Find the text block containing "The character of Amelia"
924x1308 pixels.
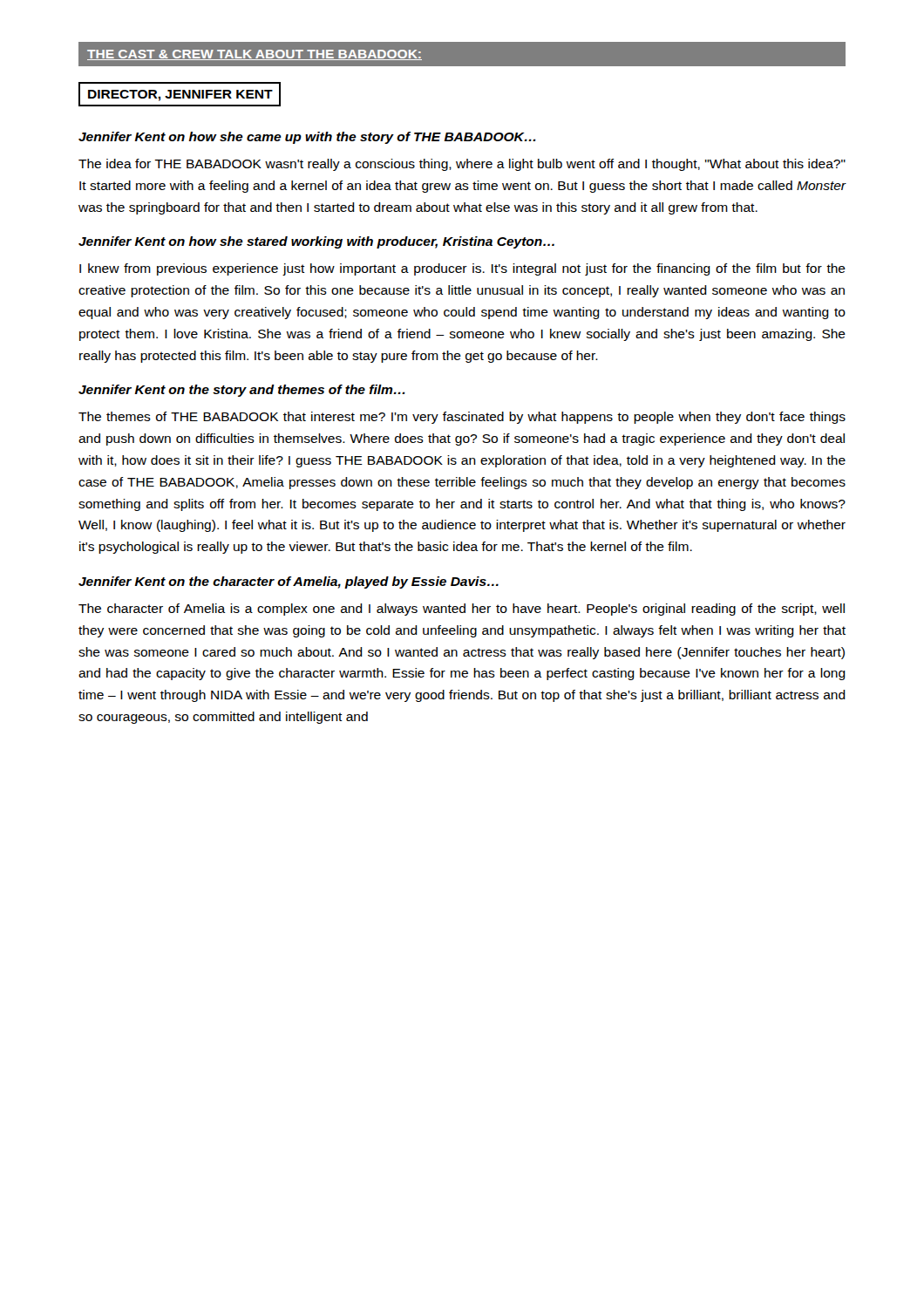coord(462,662)
